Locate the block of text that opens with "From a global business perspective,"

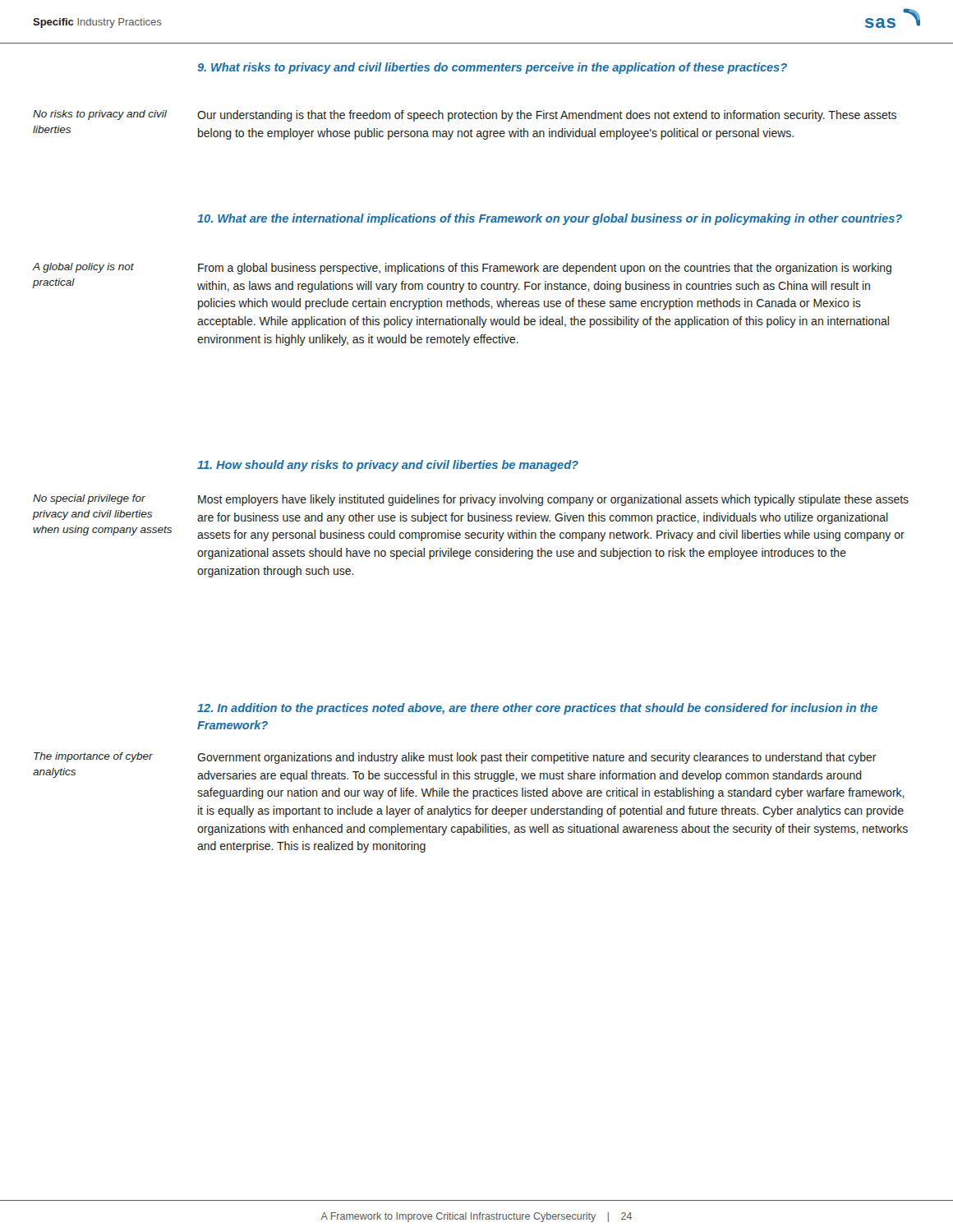click(x=545, y=303)
